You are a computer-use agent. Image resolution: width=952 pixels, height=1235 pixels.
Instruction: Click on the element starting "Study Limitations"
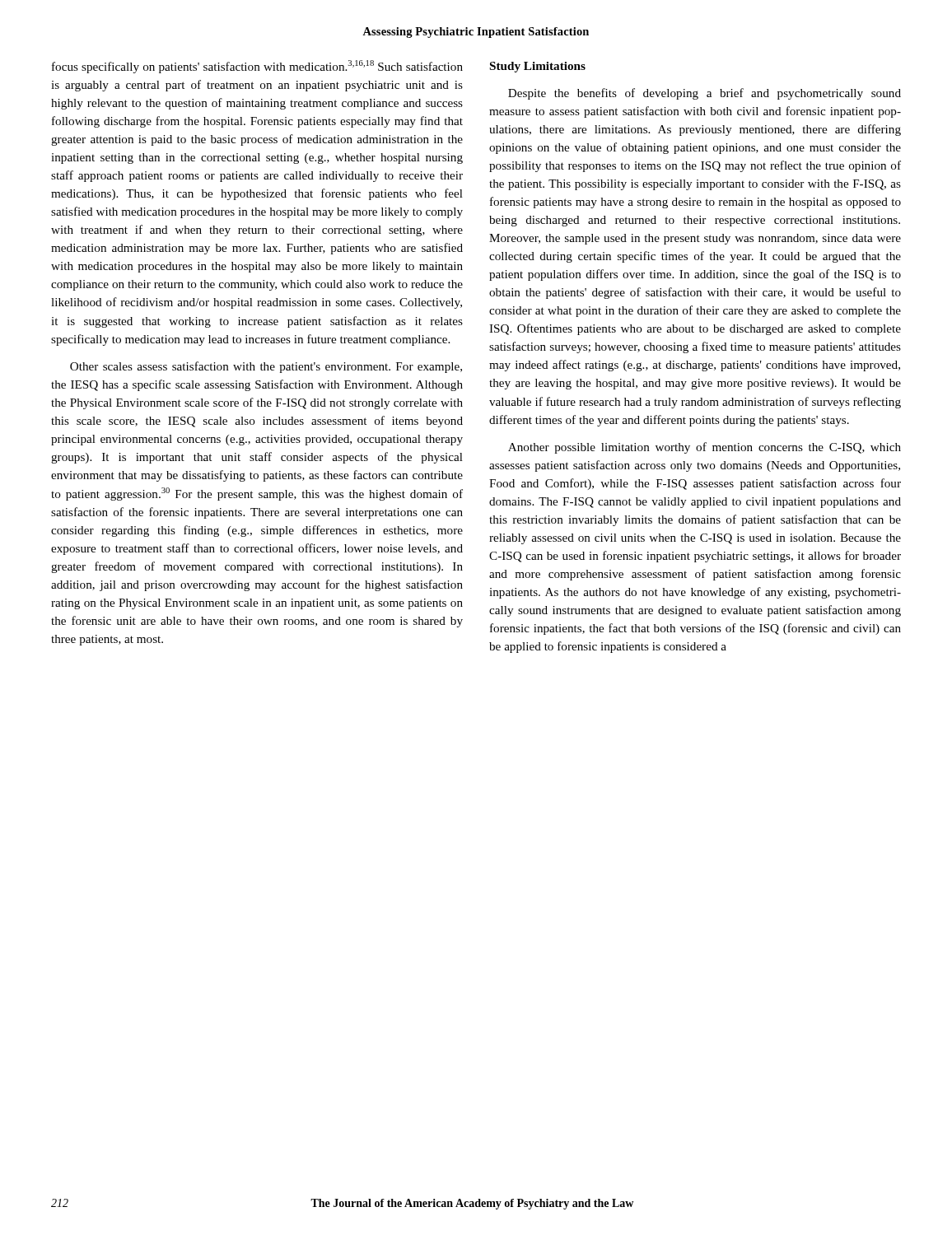538,67
